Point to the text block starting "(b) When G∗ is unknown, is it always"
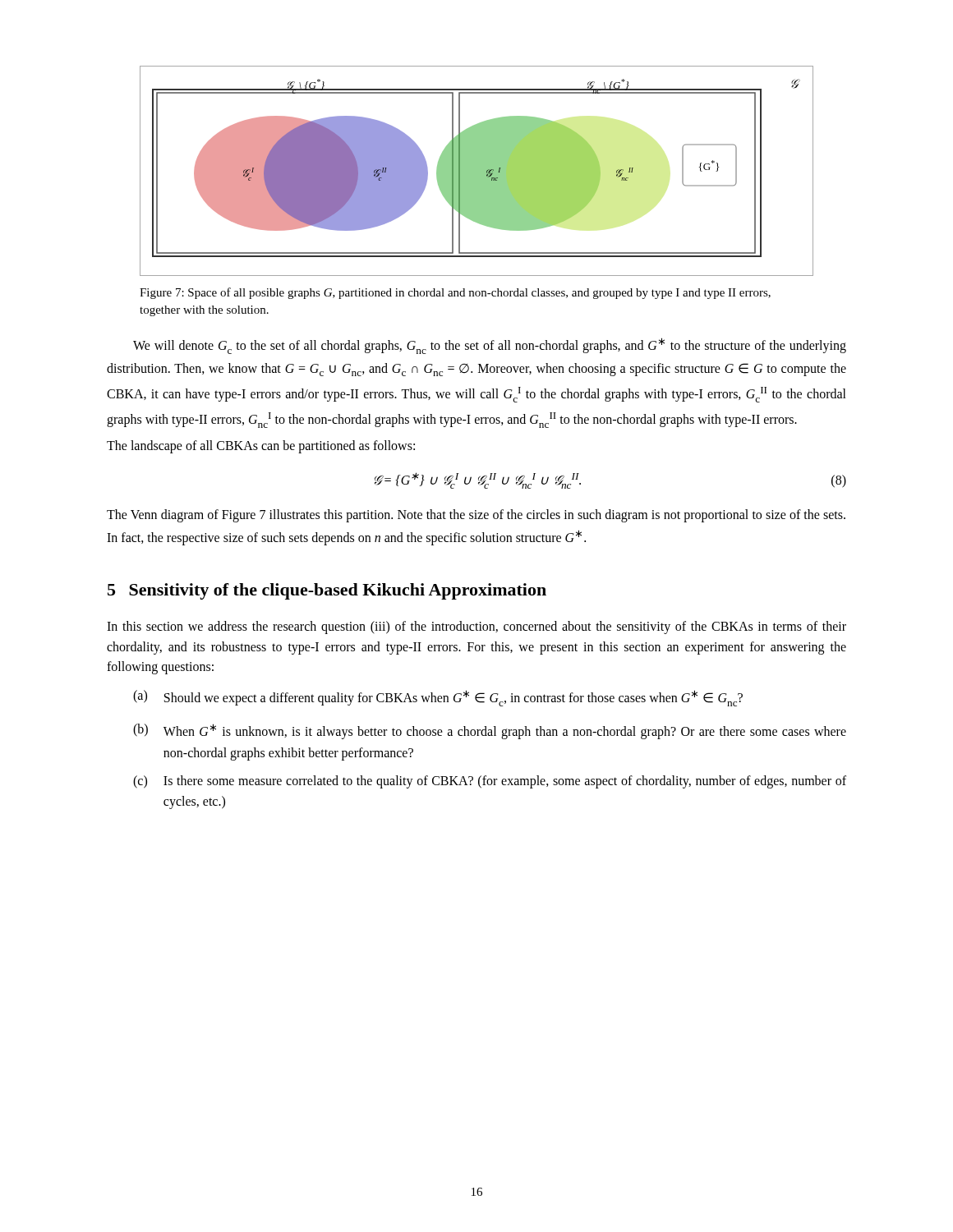The width and height of the screenshot is (953, 1232). (x=490, y=742)
